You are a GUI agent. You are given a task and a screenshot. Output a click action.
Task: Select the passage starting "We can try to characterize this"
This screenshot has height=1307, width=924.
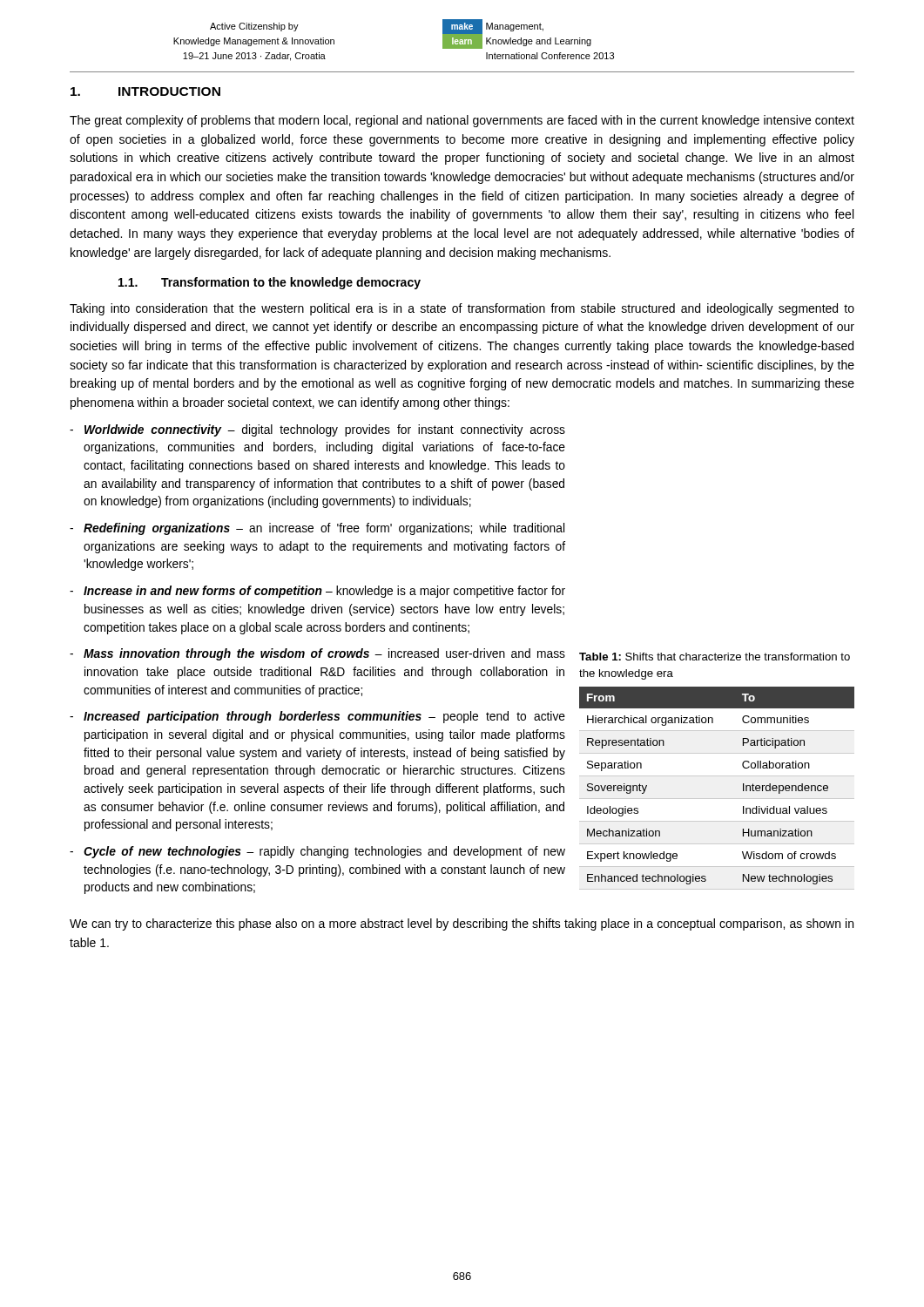[x=462, y=933]
